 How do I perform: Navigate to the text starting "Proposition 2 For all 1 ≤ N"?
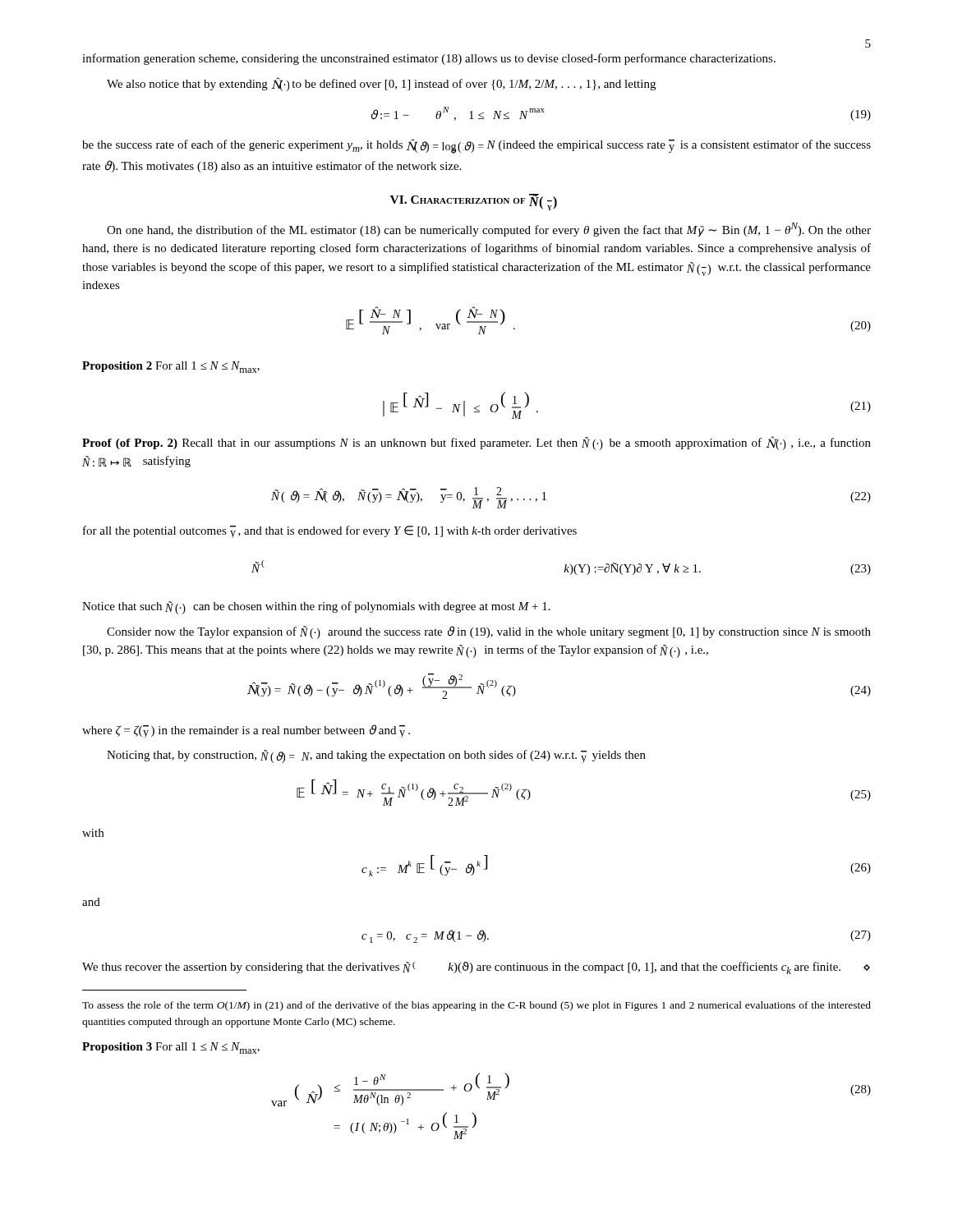(171, 367)
